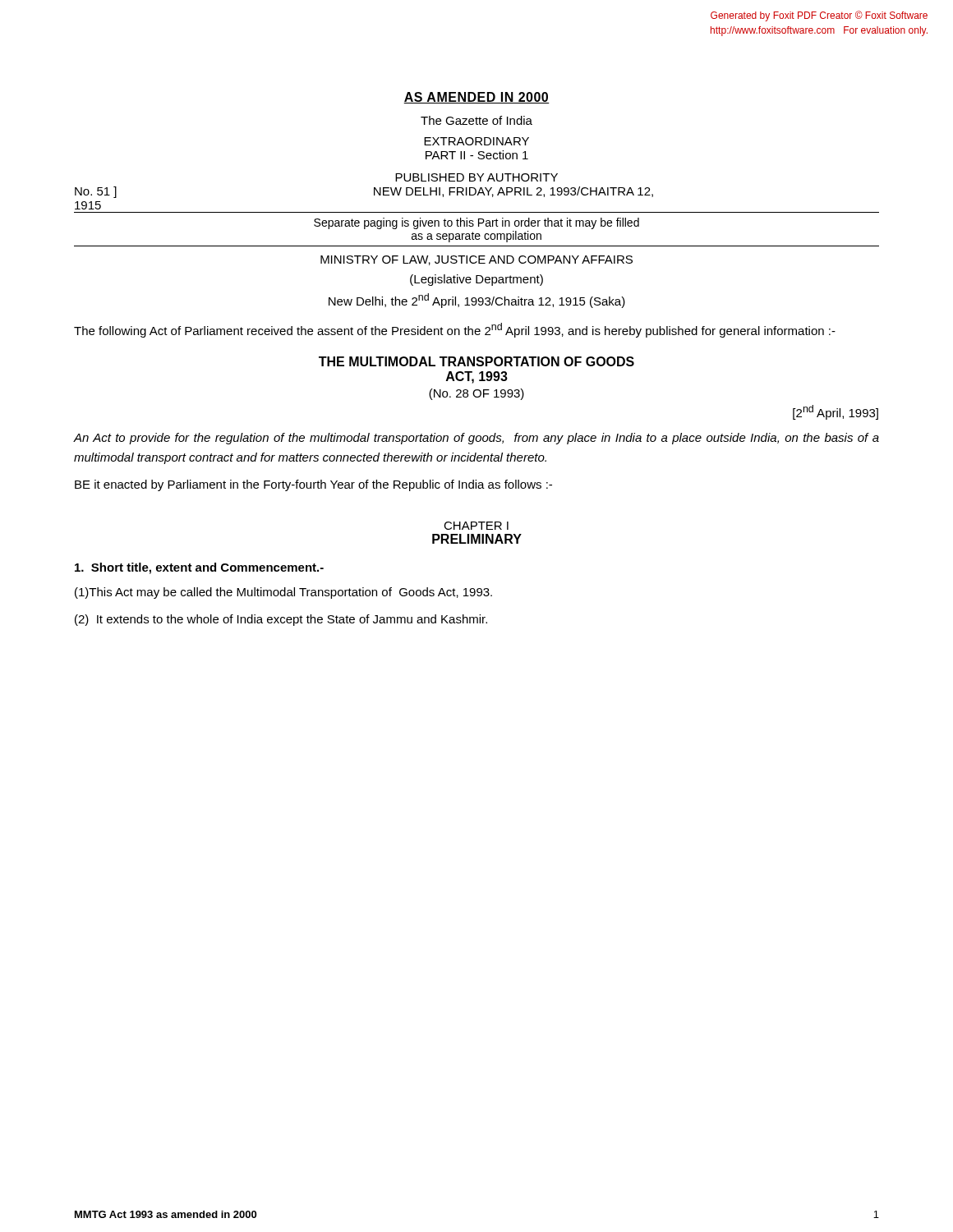Screen dimensions: 1232x953
Task: Where is the section header that starts "1. Short title,"?
Action: pyautogui.click(x=199, y=567)
